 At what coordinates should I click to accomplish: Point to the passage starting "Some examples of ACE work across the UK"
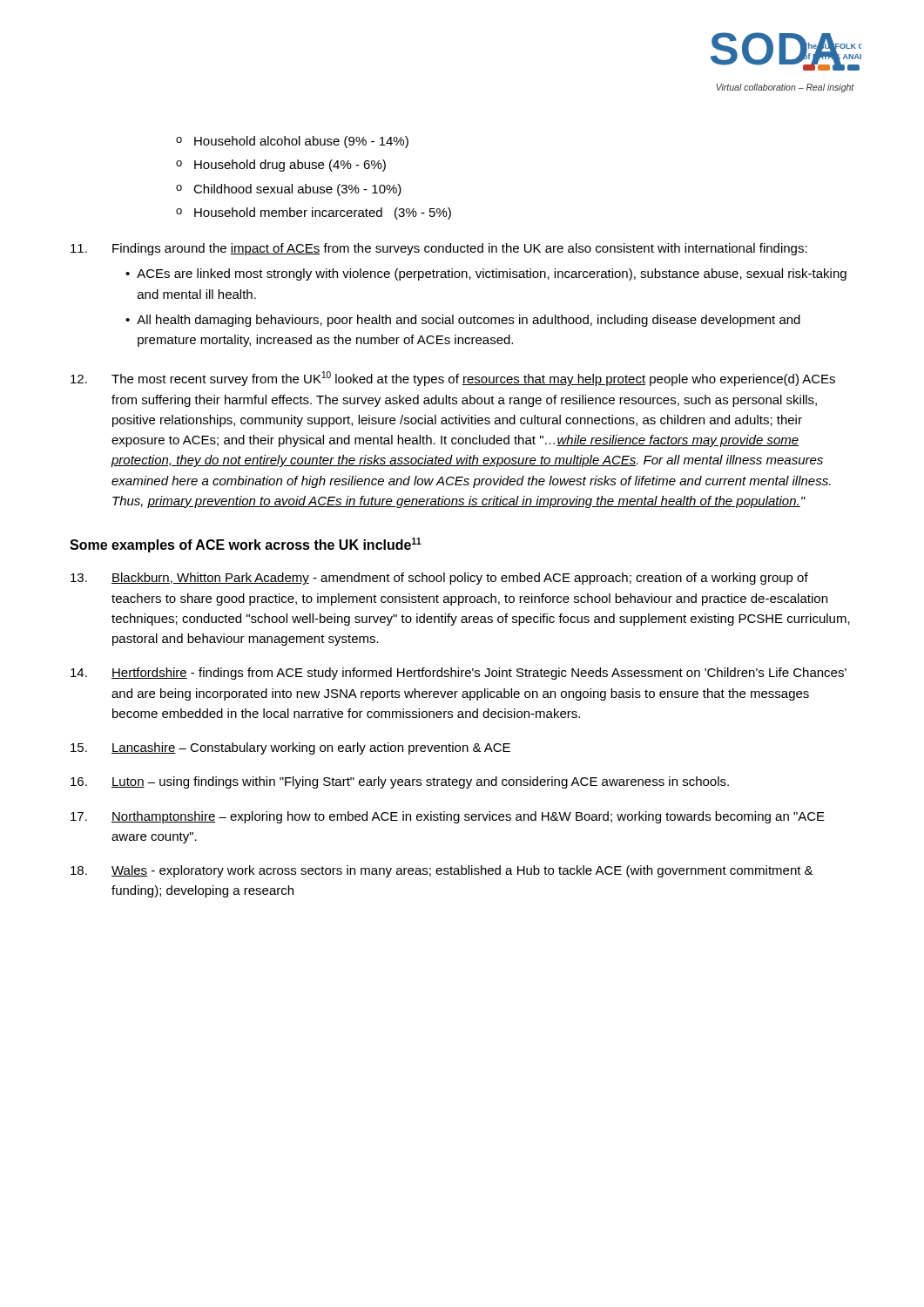click(x=245, y=545)
